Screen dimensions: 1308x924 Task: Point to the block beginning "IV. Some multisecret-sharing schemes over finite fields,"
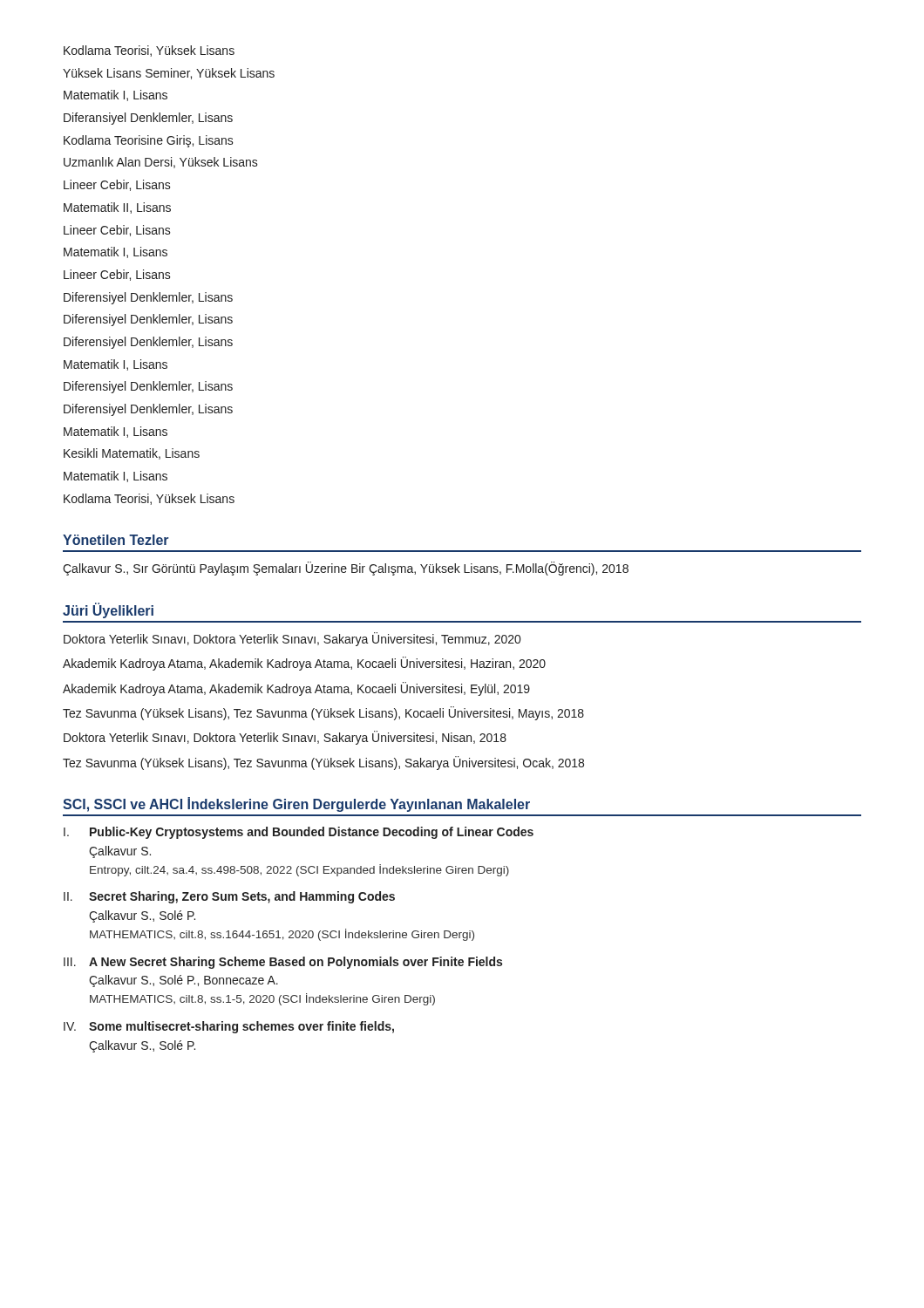229,1037
